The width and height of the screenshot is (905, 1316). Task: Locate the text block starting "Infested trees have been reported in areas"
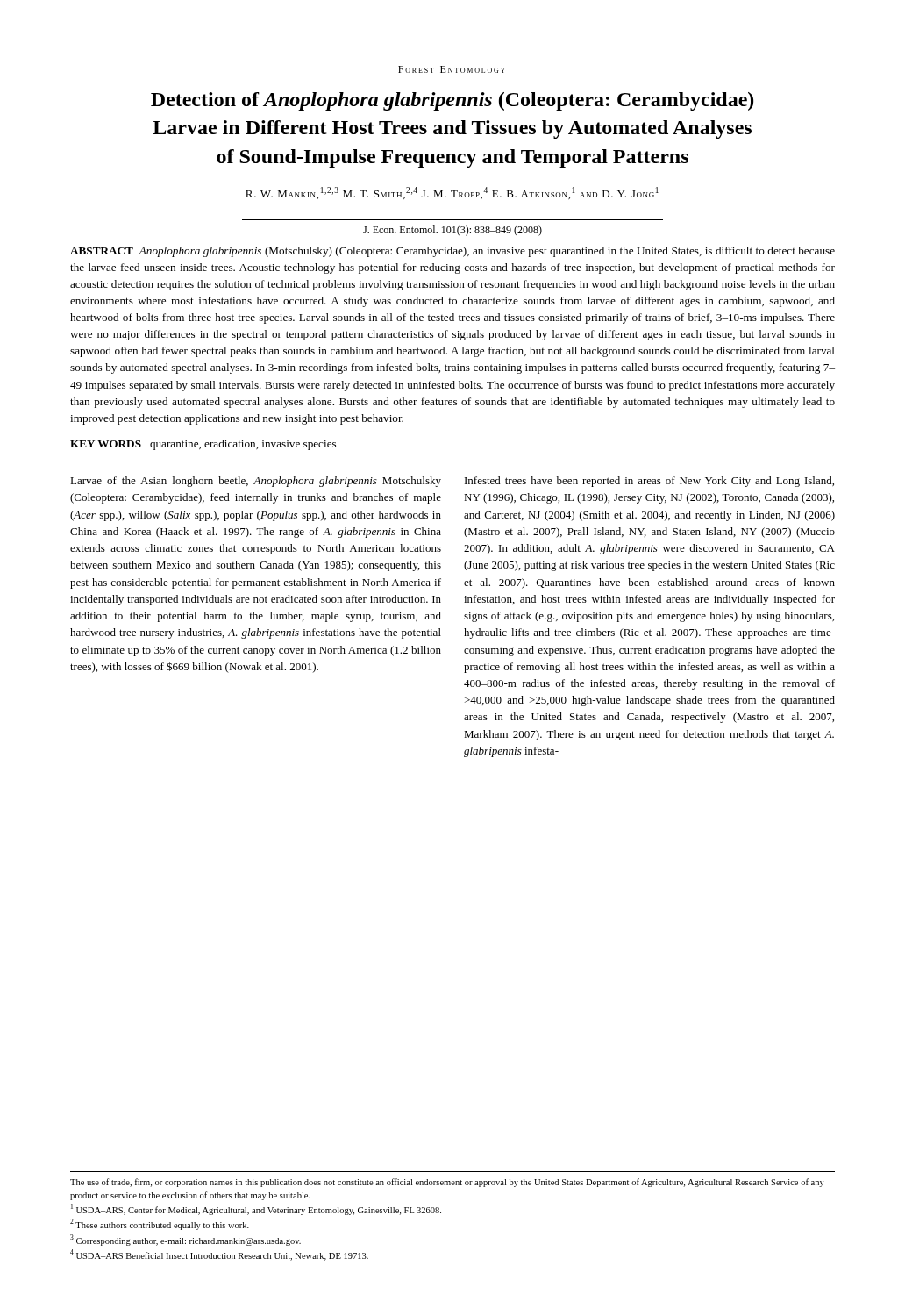pyautogui.click(x=649, y=616)
